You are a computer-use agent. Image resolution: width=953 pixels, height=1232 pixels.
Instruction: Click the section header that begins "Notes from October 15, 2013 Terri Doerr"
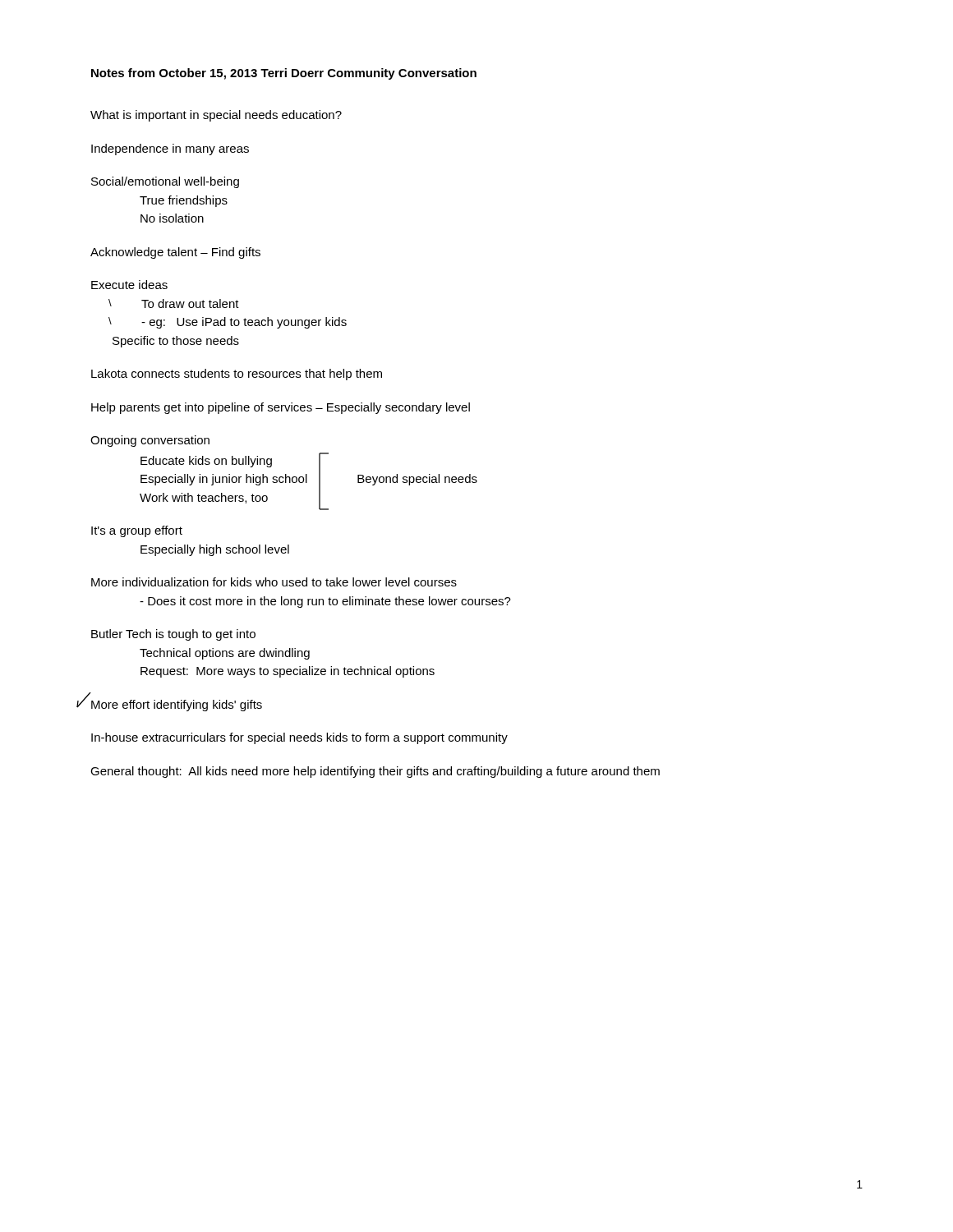pos(284,73)
